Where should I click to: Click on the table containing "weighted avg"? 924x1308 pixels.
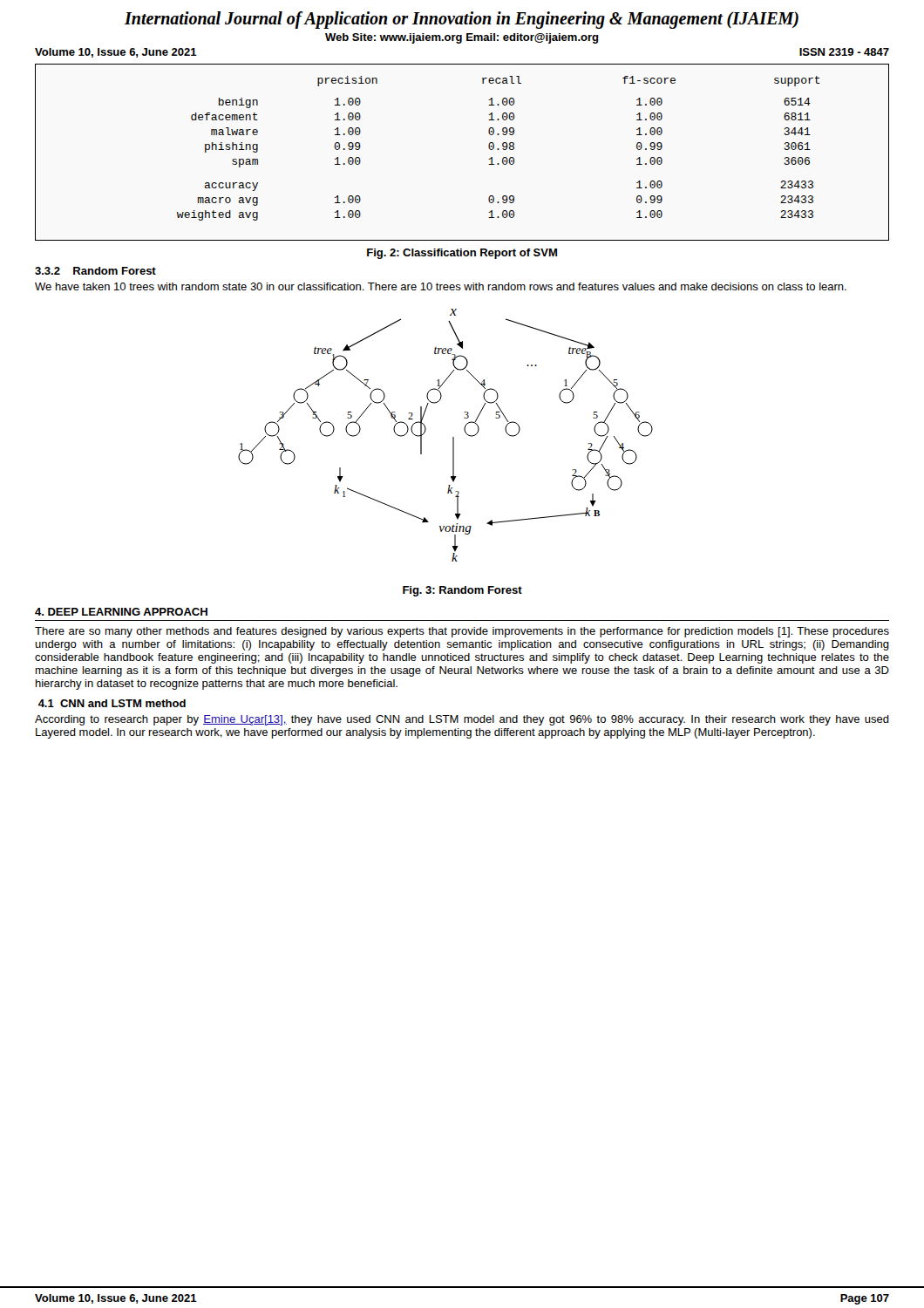[x=462, y=152]
